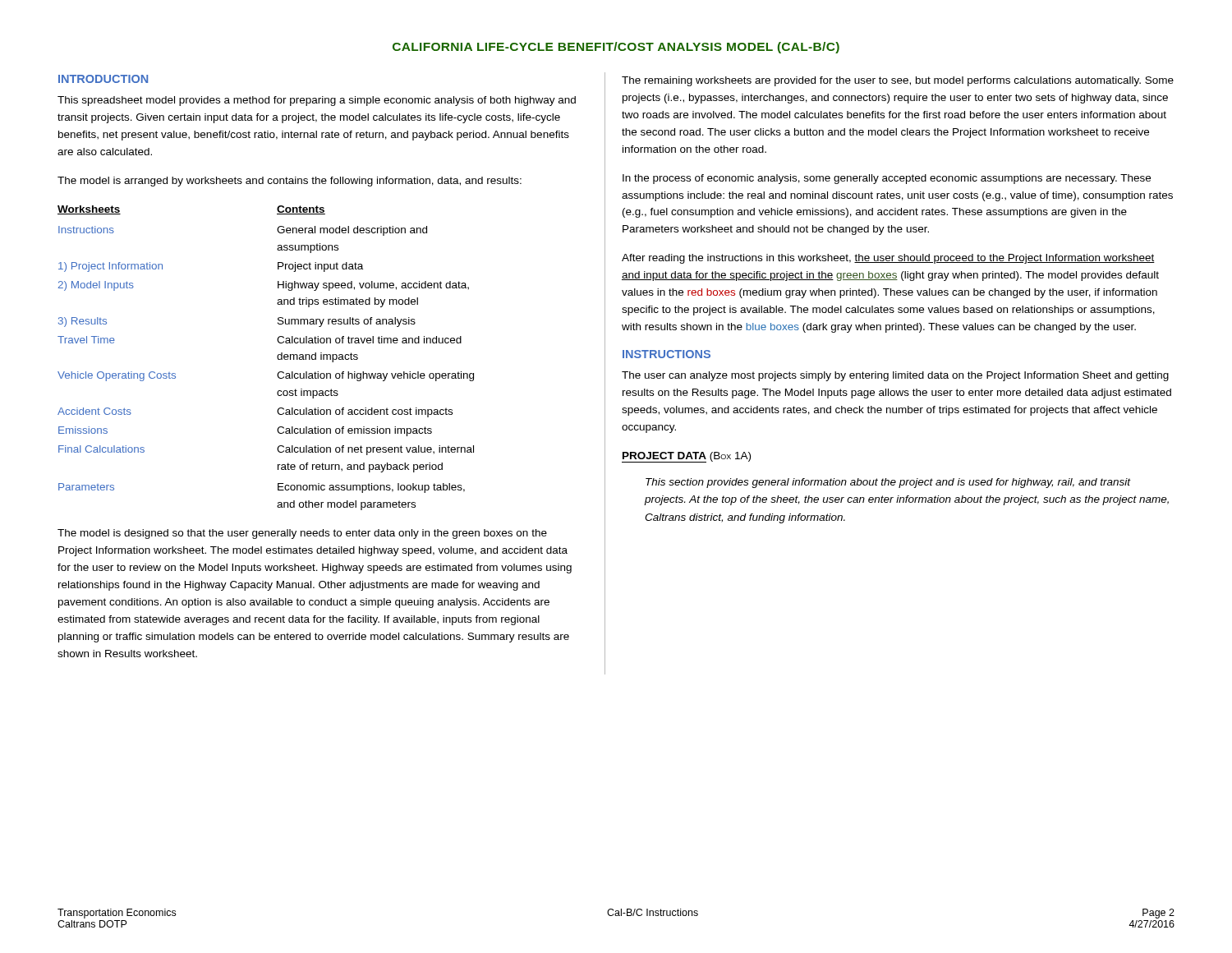
Task: Navigate to the block starting "The model is designed so that the"
Action: 315,593
